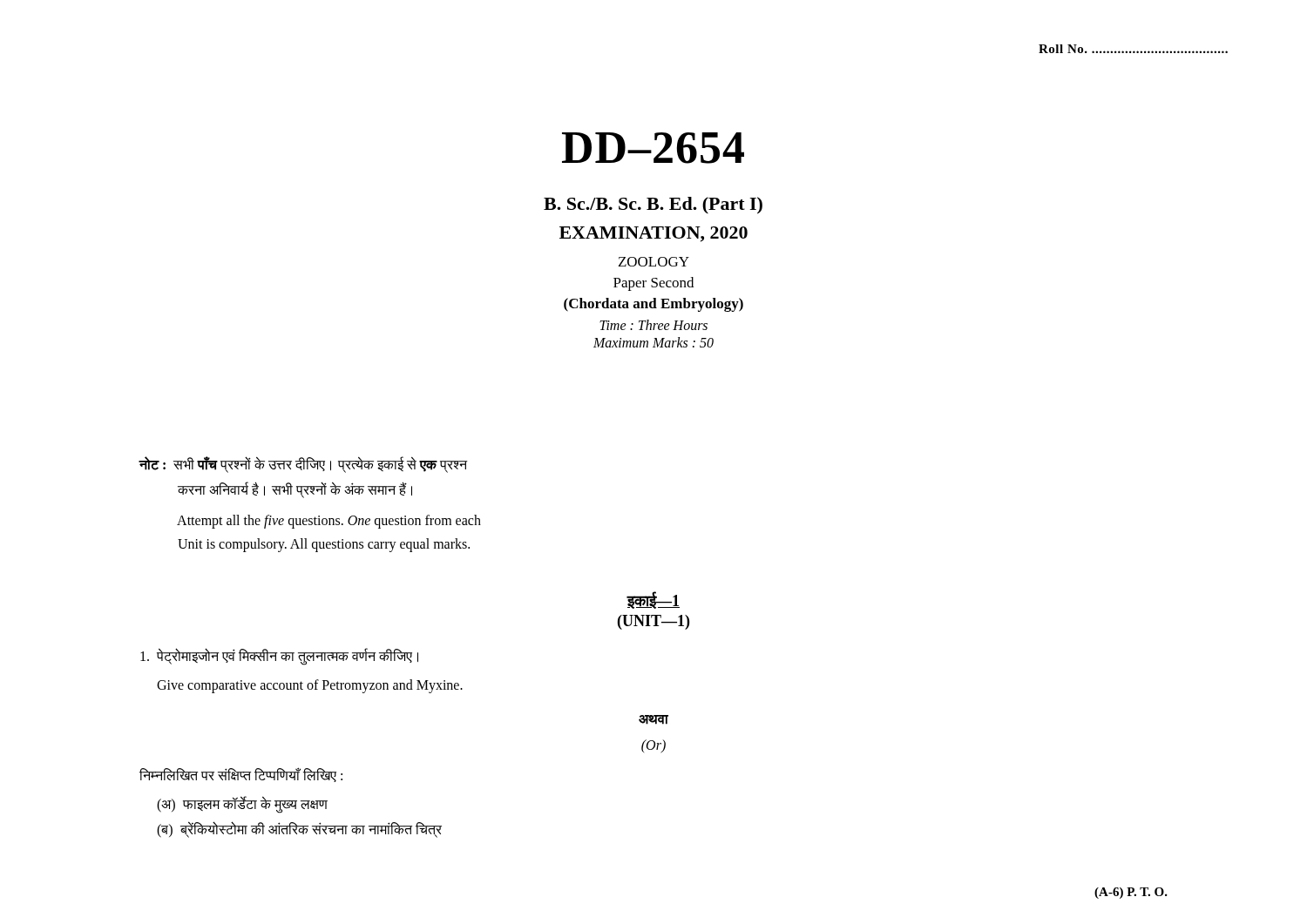
Task: Find the list item that reads "(अ) फाइलम कॉर्डेटा के"
Action: [x=242, y=804]
